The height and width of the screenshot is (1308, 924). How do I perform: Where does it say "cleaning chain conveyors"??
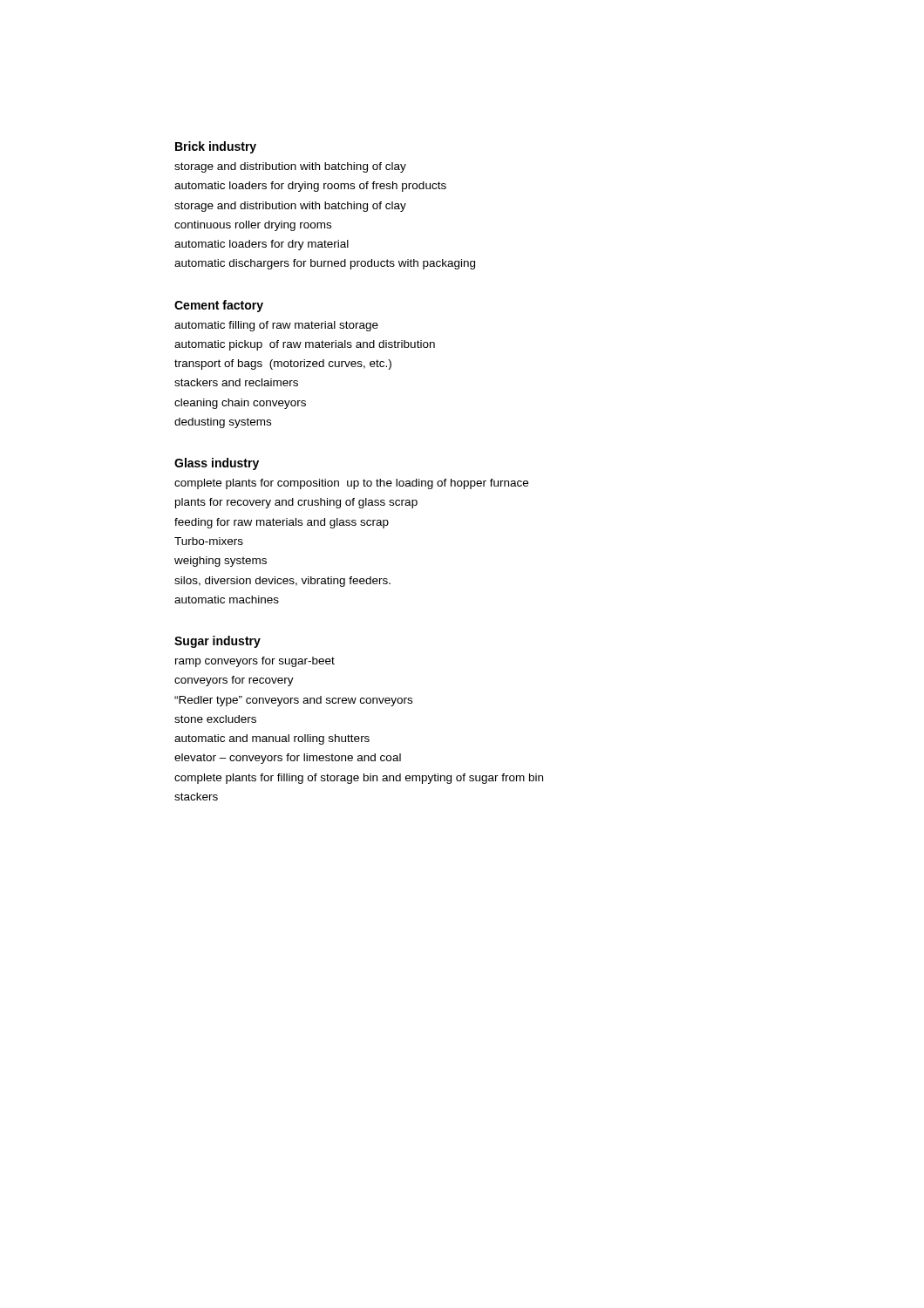coord(240,402)
